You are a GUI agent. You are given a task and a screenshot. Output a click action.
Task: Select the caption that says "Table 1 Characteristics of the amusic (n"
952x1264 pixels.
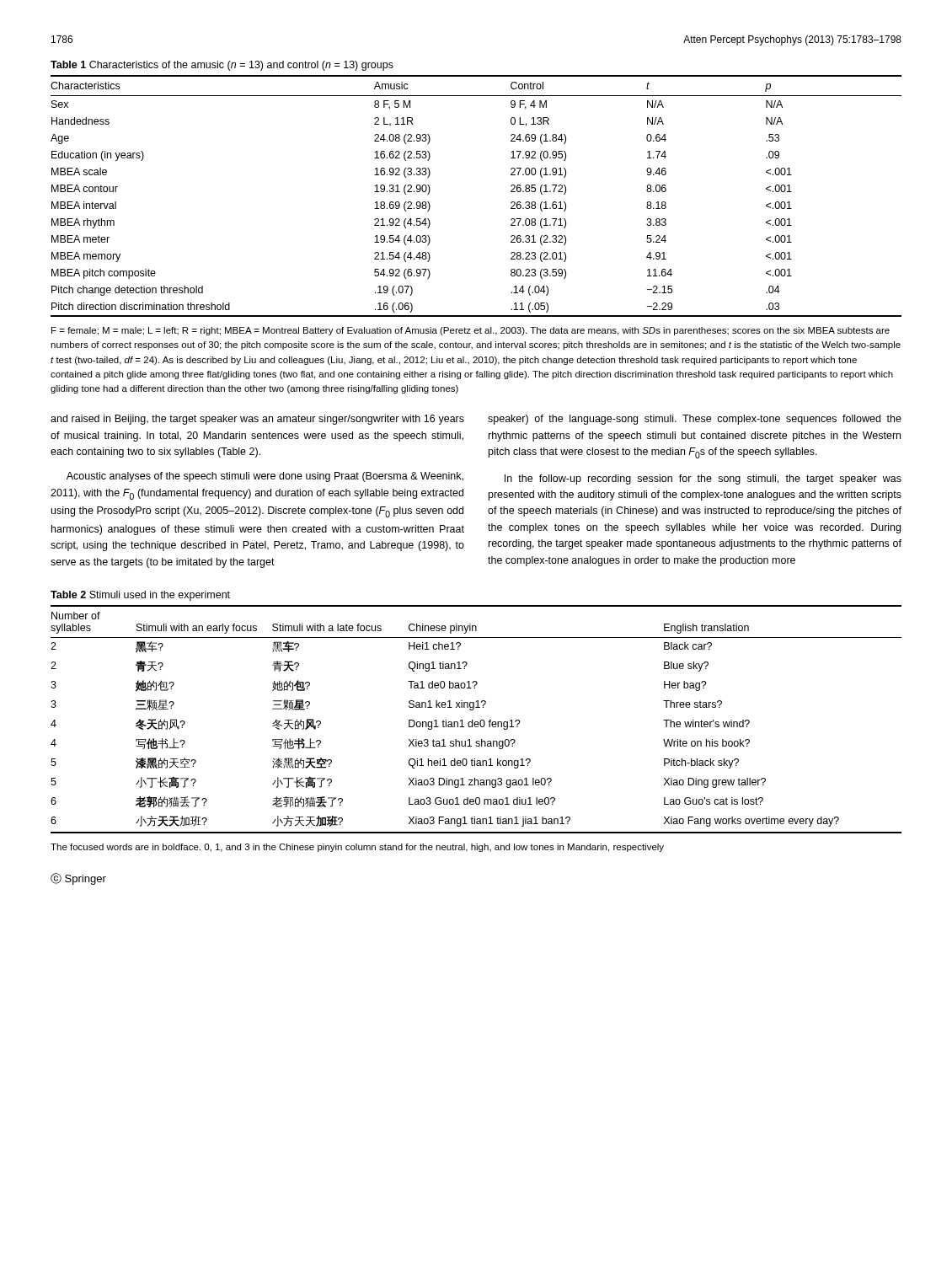(x=222, y=65)
